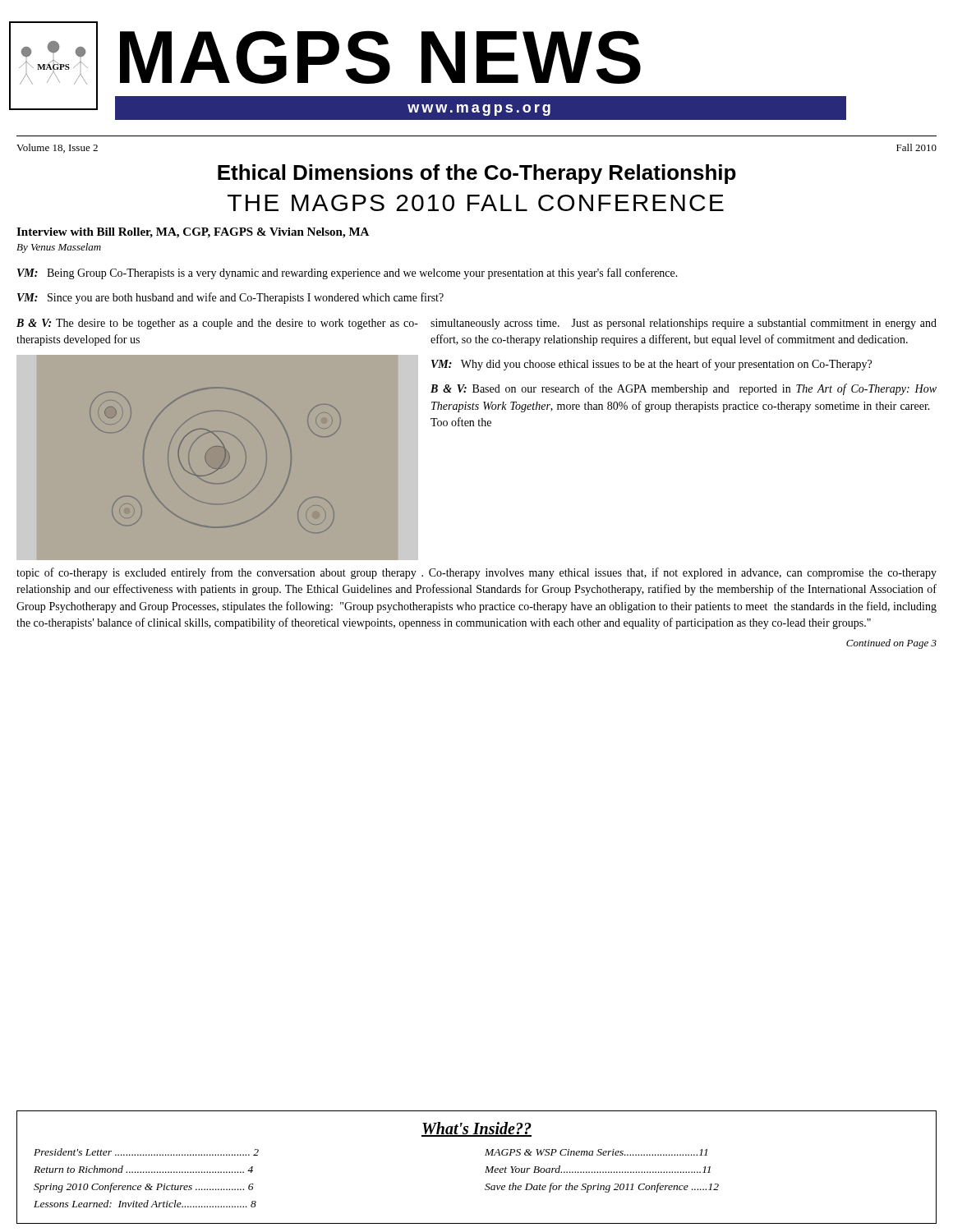Select the text block with the text "VM: Since you are both husband and"
Screen dimensions: 1232x953
click(230, 298)
